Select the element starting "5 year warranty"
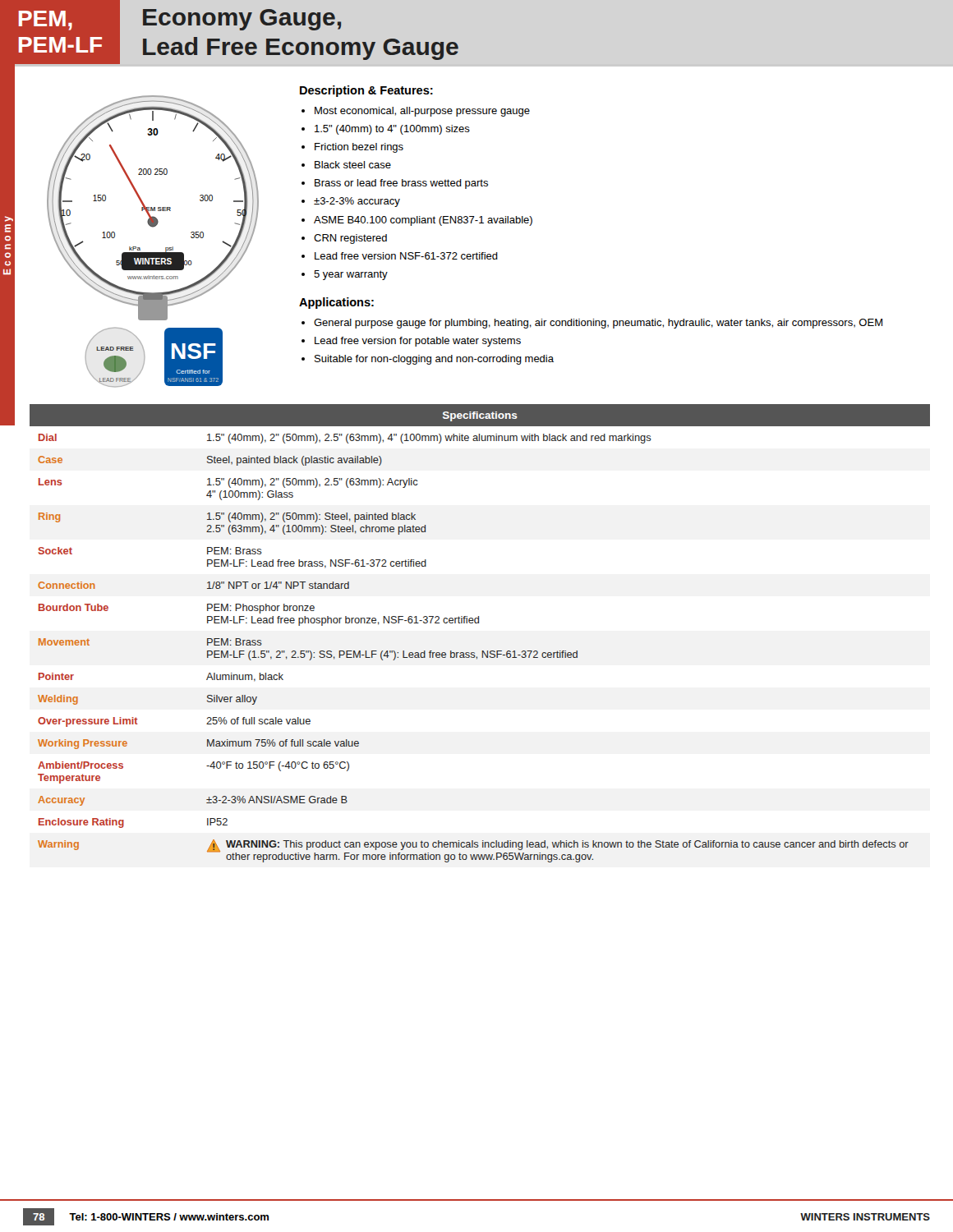The width and height of the screenshot is (953, 1232). (x=351, y=274)
